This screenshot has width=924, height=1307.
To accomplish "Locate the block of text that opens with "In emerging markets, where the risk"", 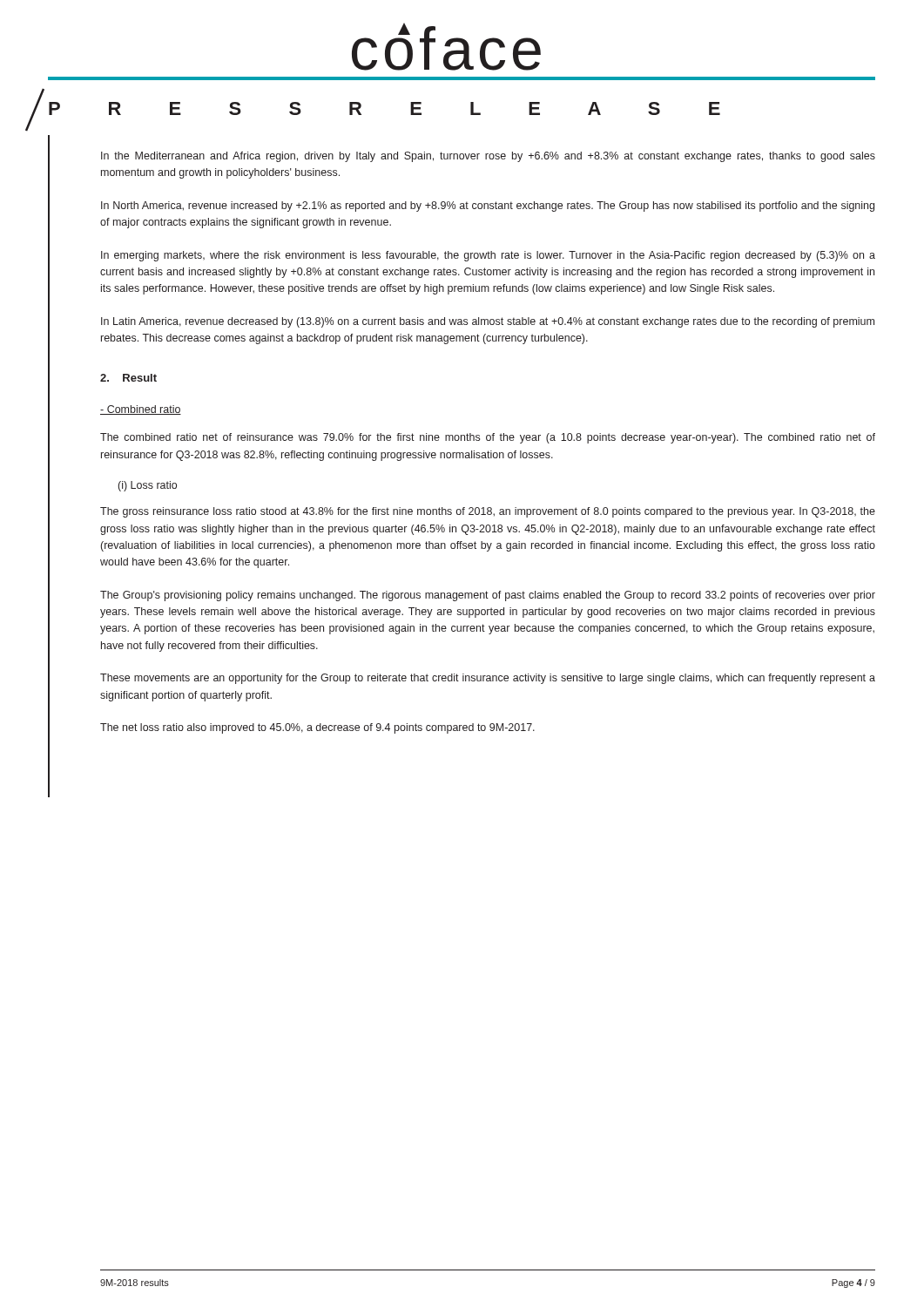I will coord(488,272).
